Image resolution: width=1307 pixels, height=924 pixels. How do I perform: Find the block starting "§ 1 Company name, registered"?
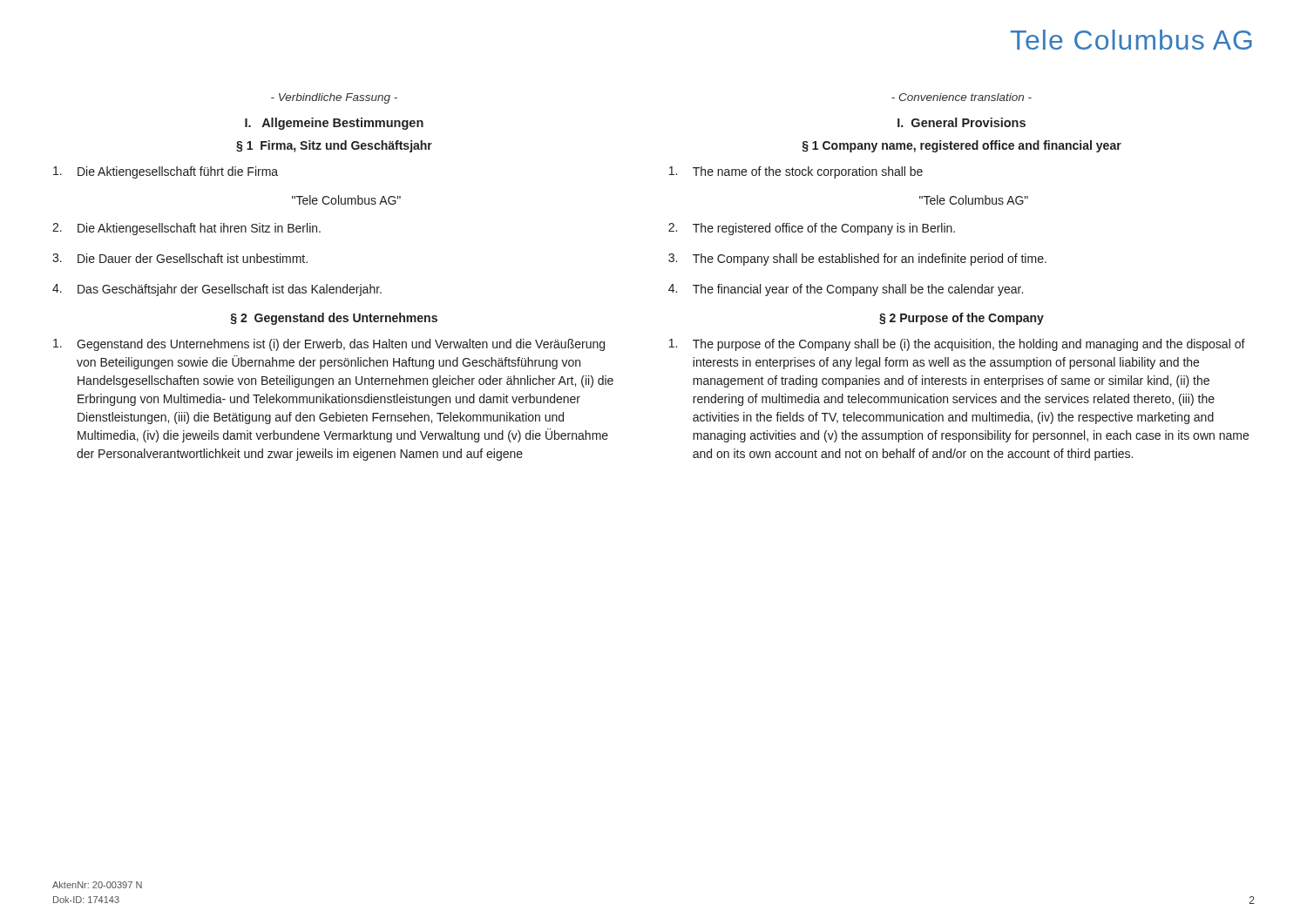pos(961,145)
